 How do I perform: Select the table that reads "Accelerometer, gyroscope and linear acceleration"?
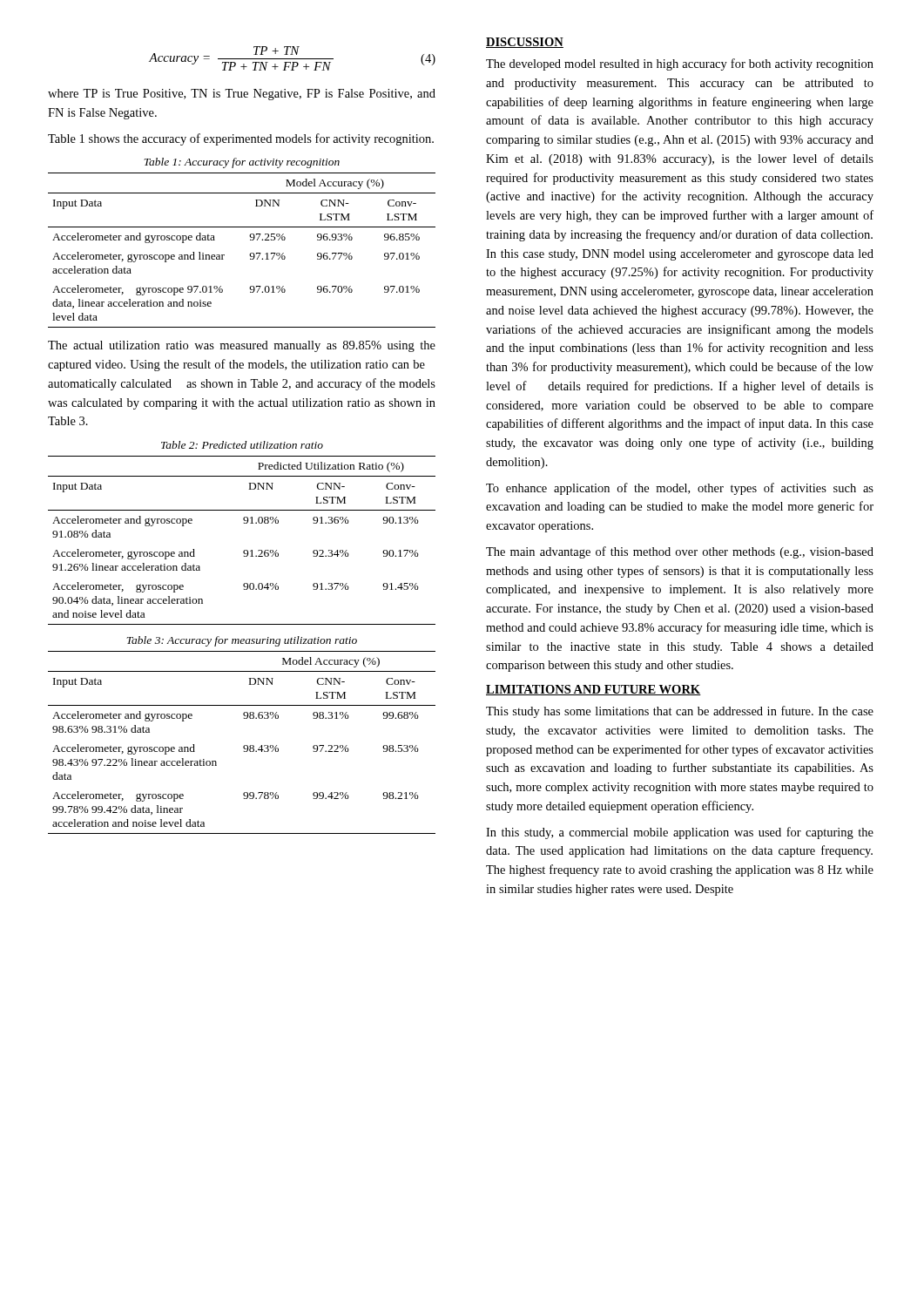pos(242,250)
